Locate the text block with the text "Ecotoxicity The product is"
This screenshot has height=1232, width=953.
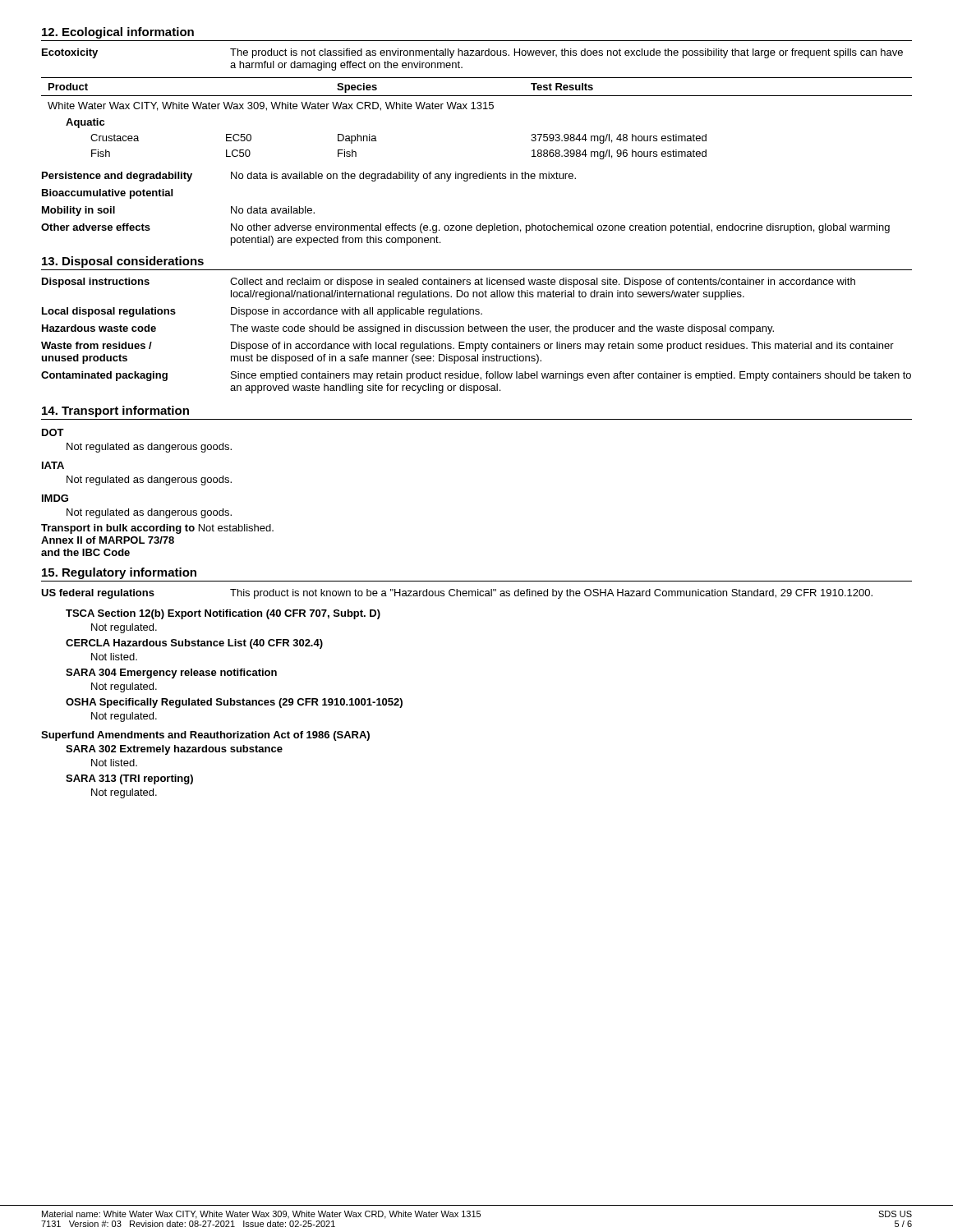pos(476,58)
